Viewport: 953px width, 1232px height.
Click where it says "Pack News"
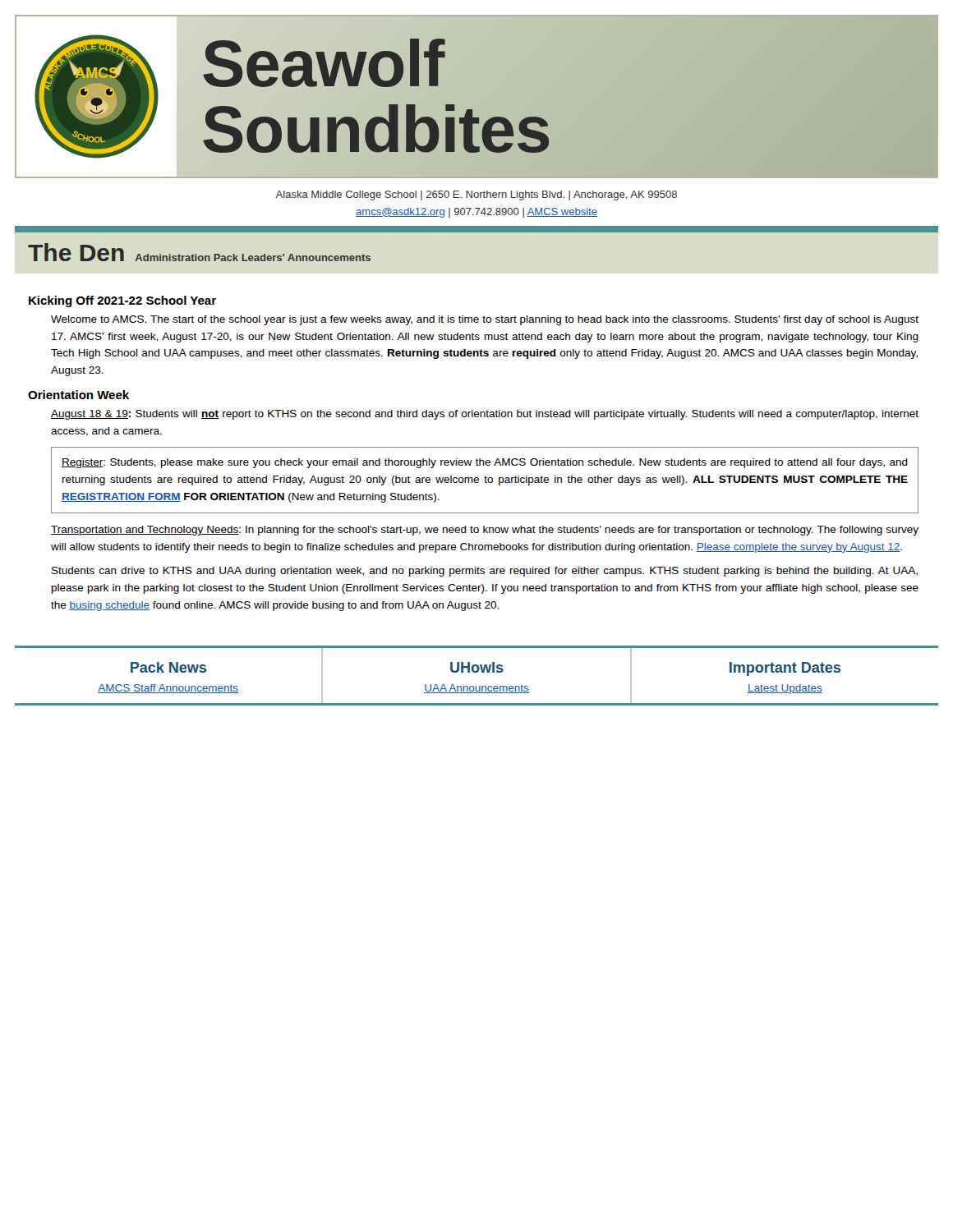(x=168, y=667)
